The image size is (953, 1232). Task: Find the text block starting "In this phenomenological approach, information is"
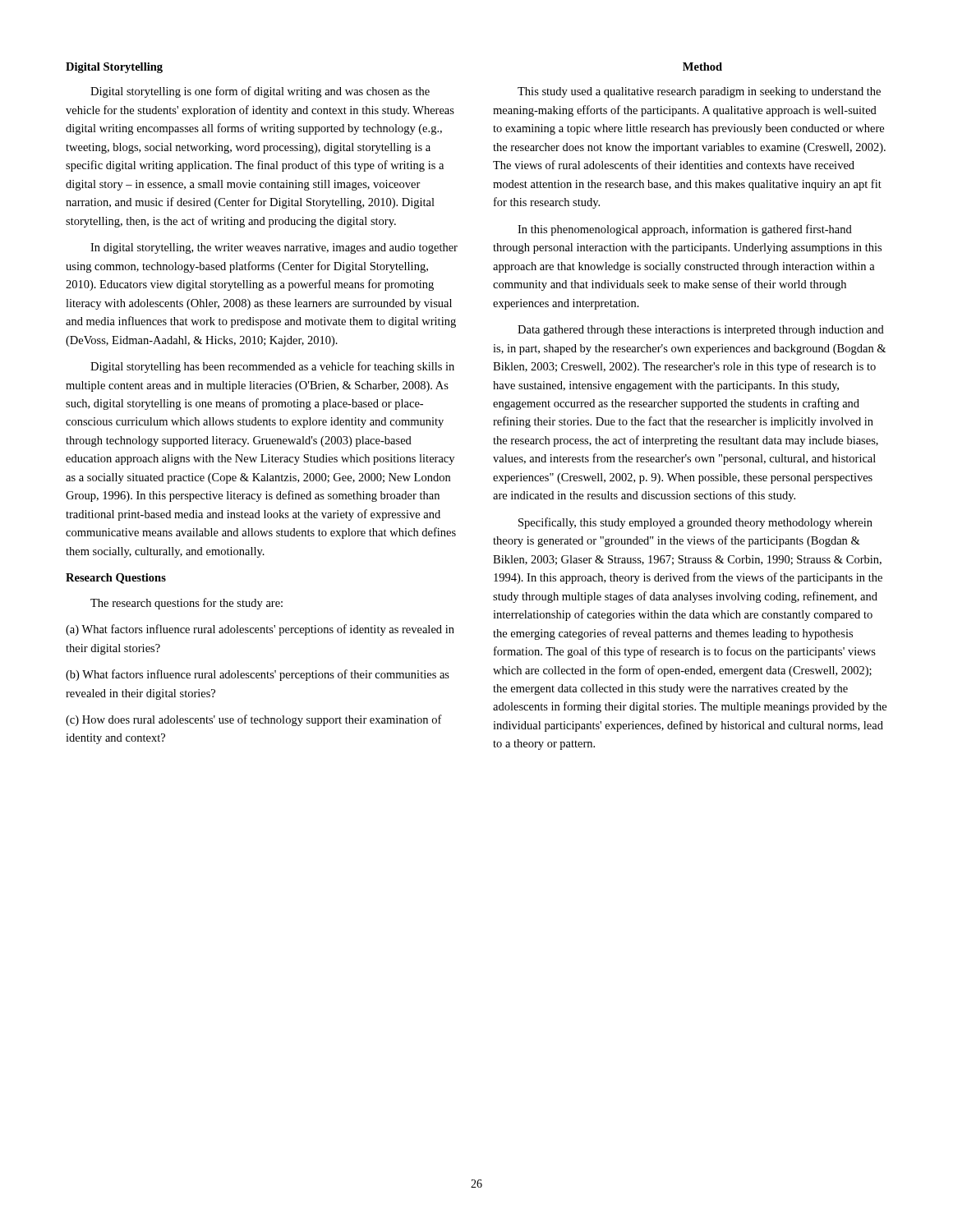[x=690, y=266]
